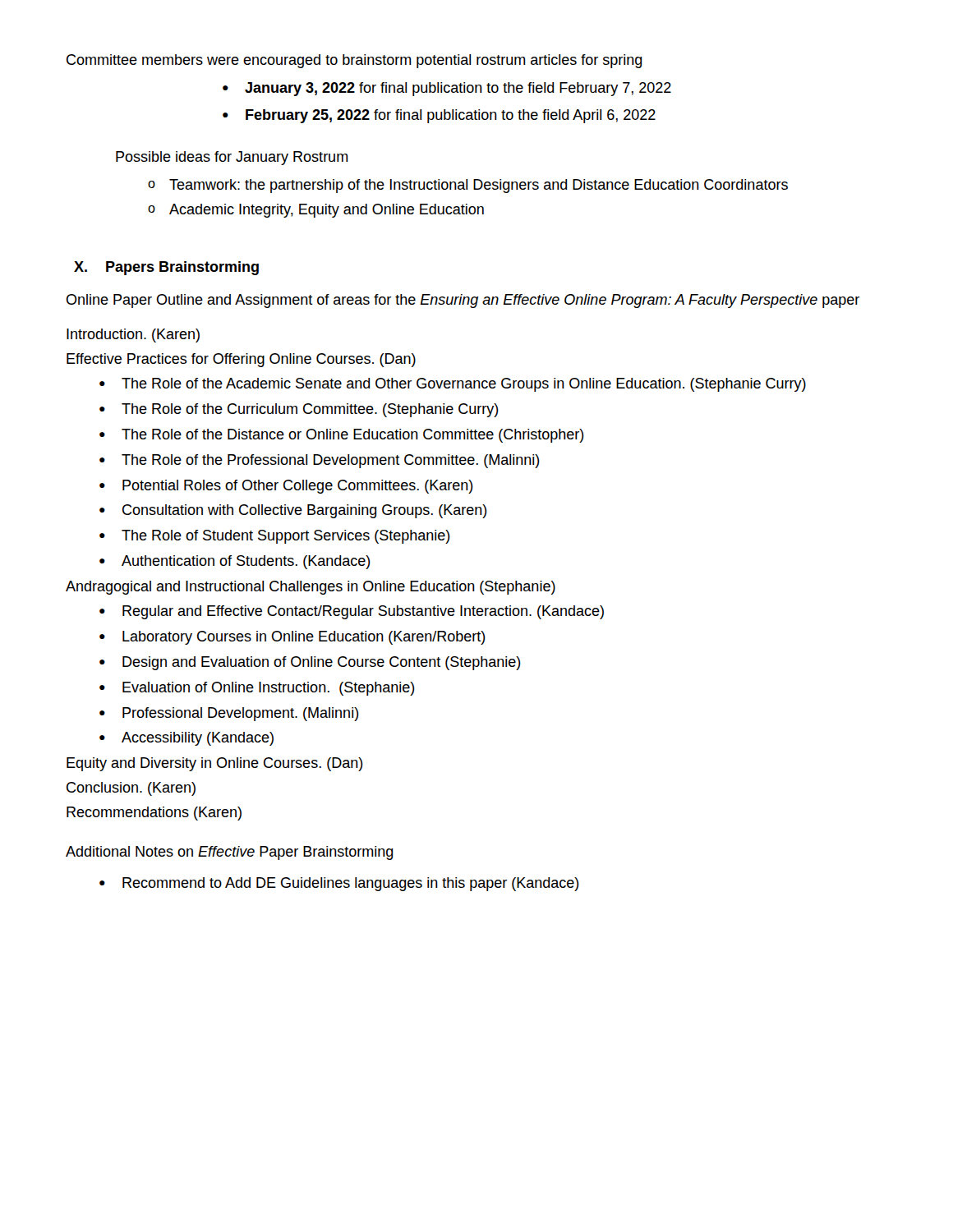This screenshot has height=1232, width=953.
Task: Point to the text block starting "● Accessibility (Kandace)"
Action: [x=187, y=738]
